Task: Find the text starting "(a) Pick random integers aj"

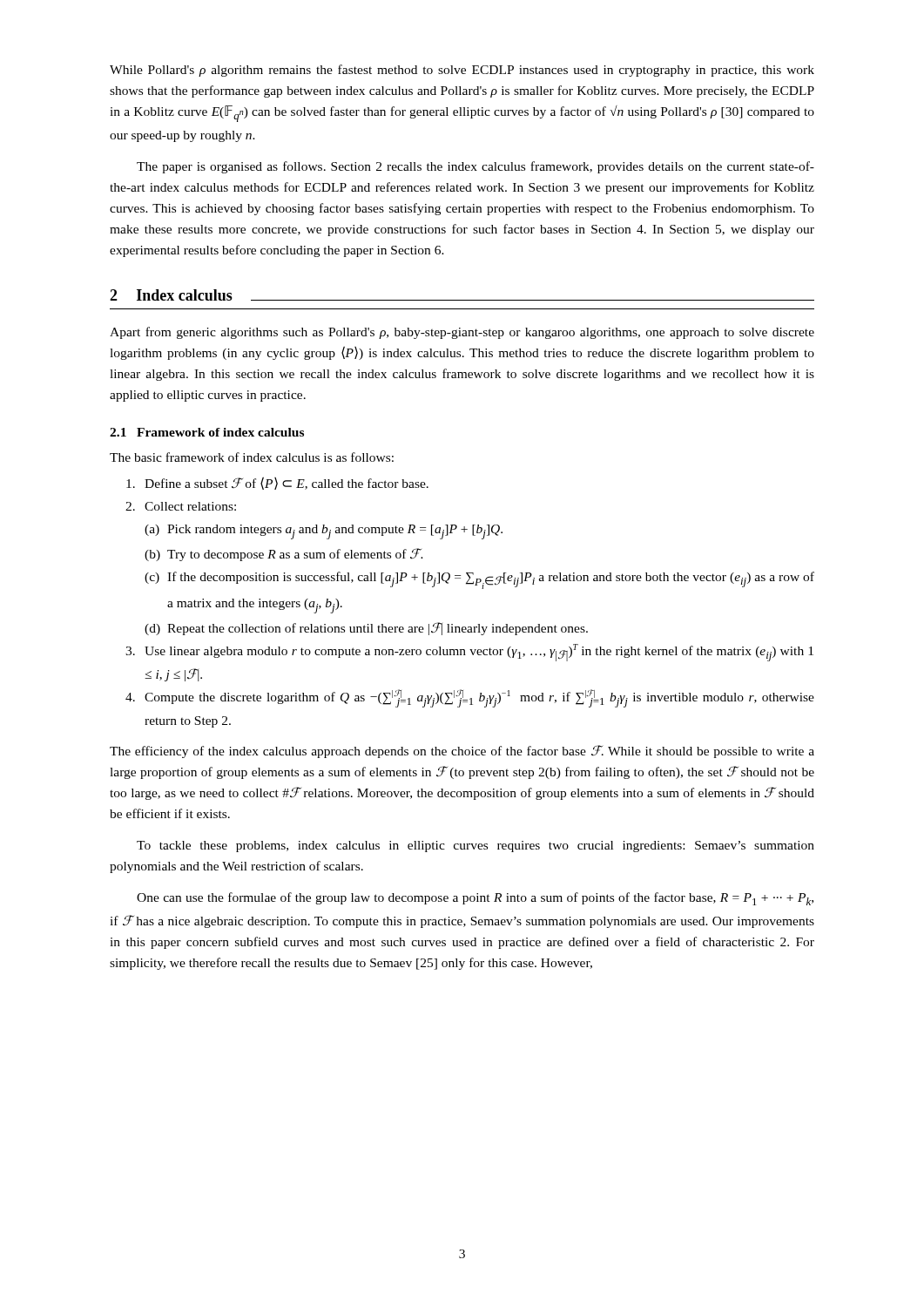Action: pos(479,531)
